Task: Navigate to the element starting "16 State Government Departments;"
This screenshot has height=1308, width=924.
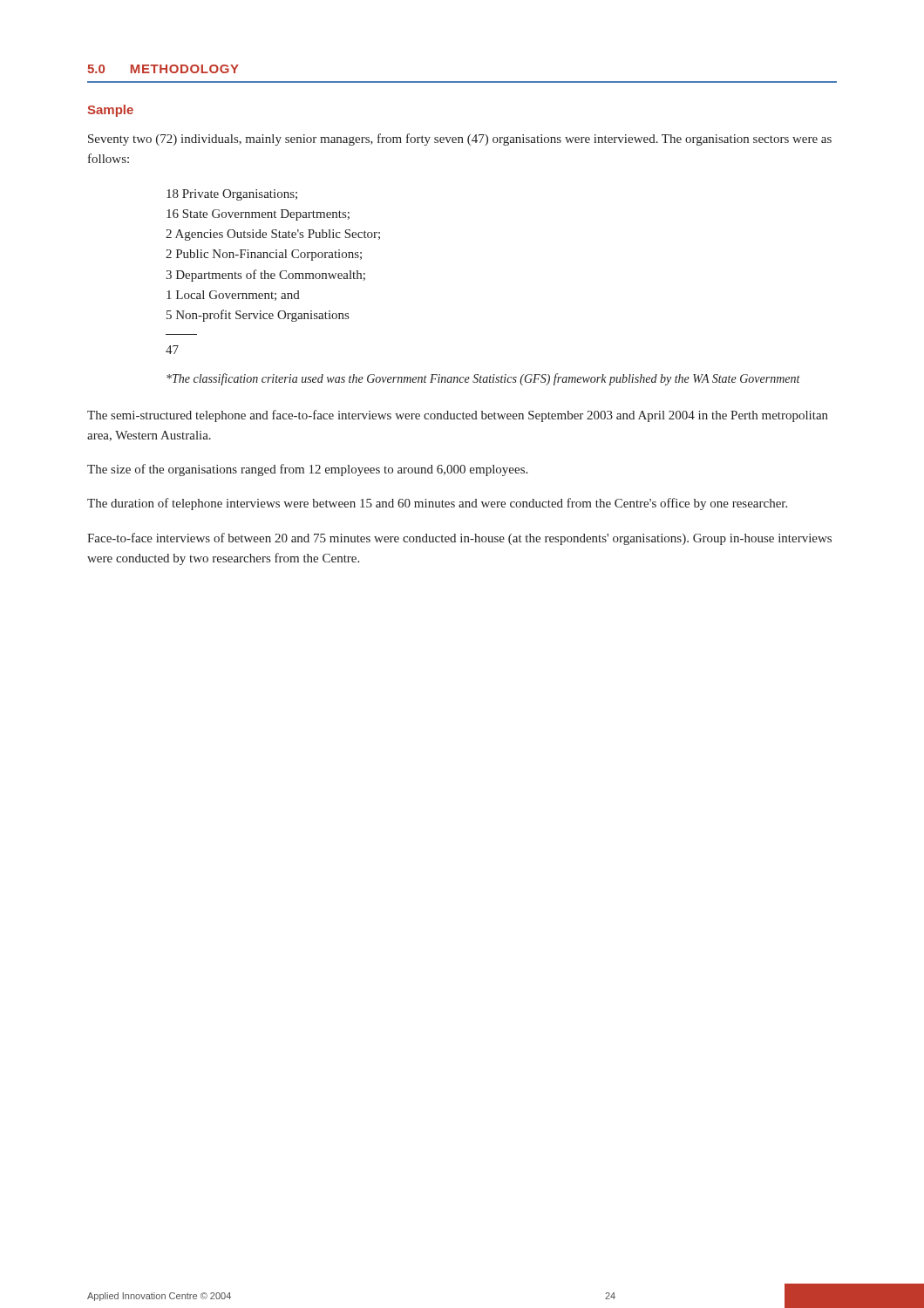Action: pos(258,213)
